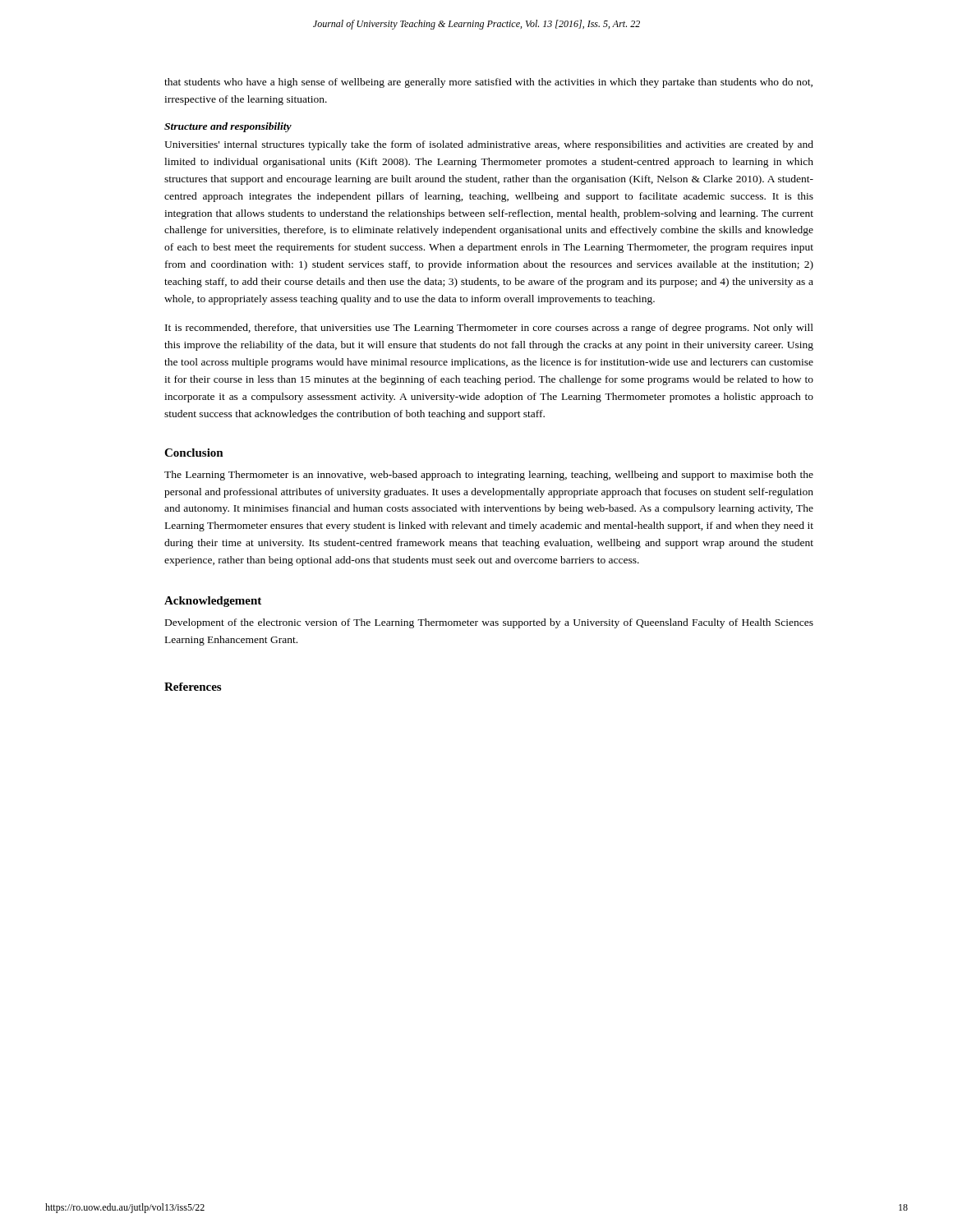953x1232 pixels.
Task: Find the text block that says "Universities' internal structures typically take the form of"
Action: 489,221
